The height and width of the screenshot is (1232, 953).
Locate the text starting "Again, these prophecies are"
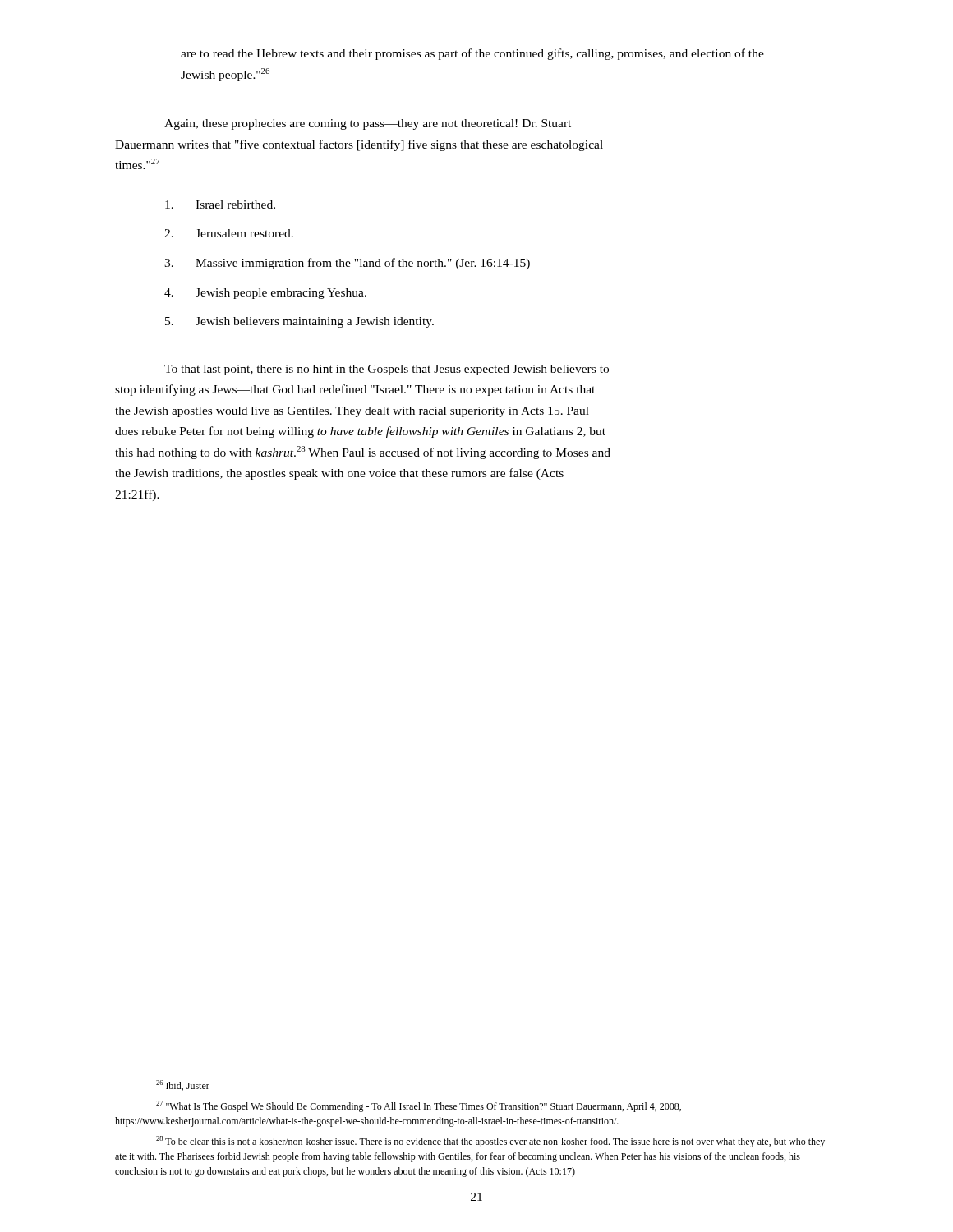pos(476,144)
